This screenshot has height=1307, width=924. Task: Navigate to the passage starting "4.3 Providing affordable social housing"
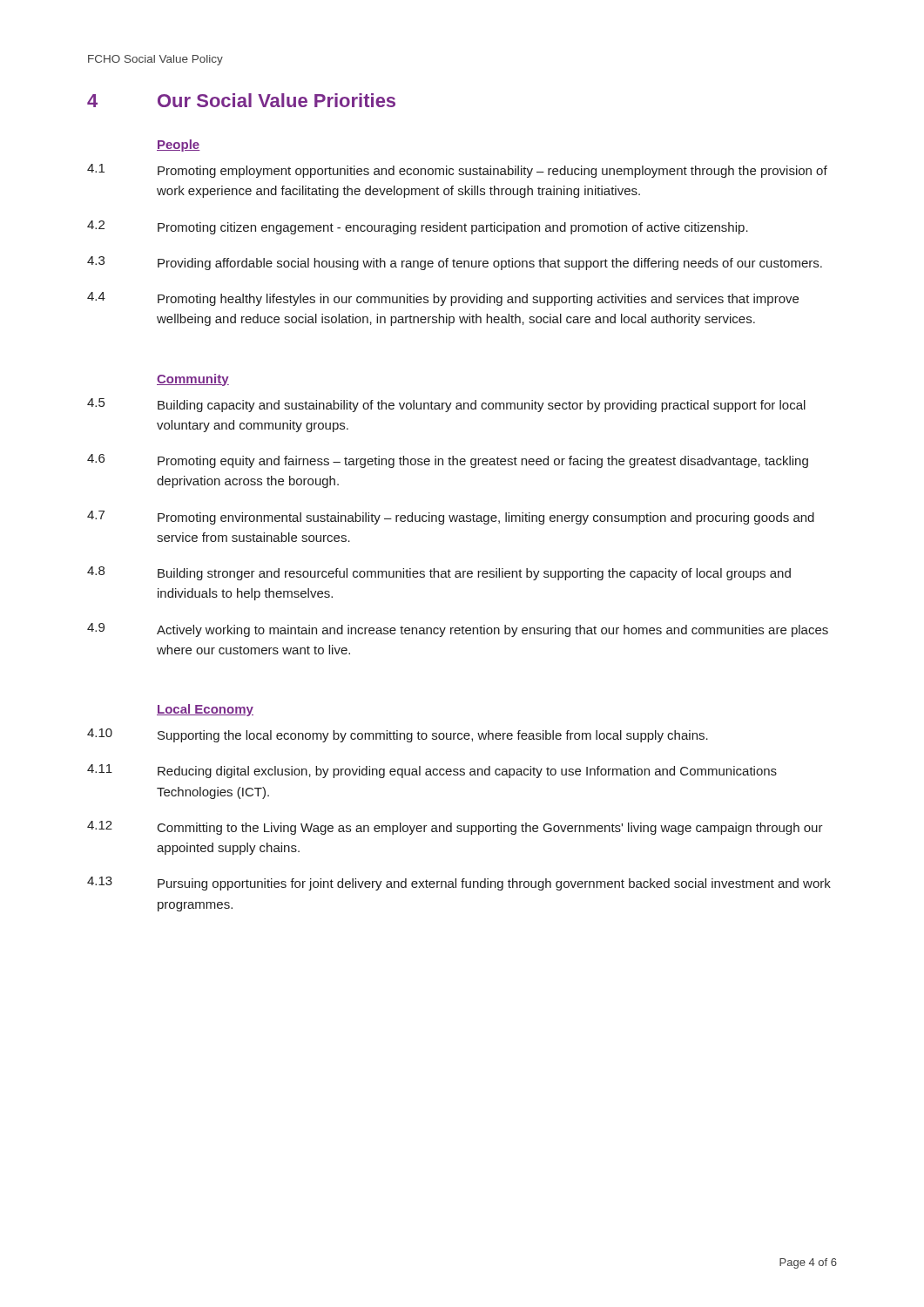[x=462, y=263]
